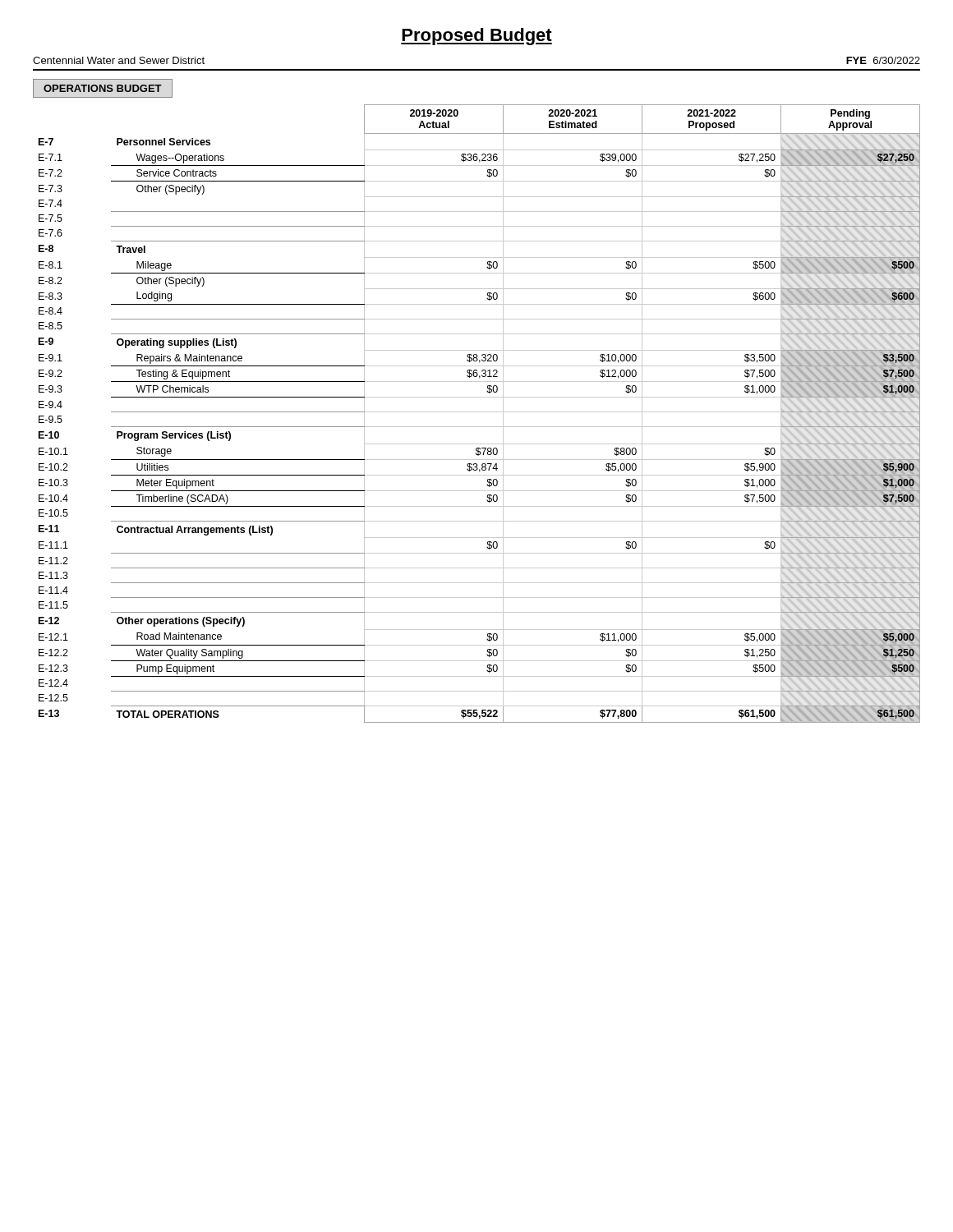953x1232 pixels.
Task: Select the table
Action: (476, 414)
